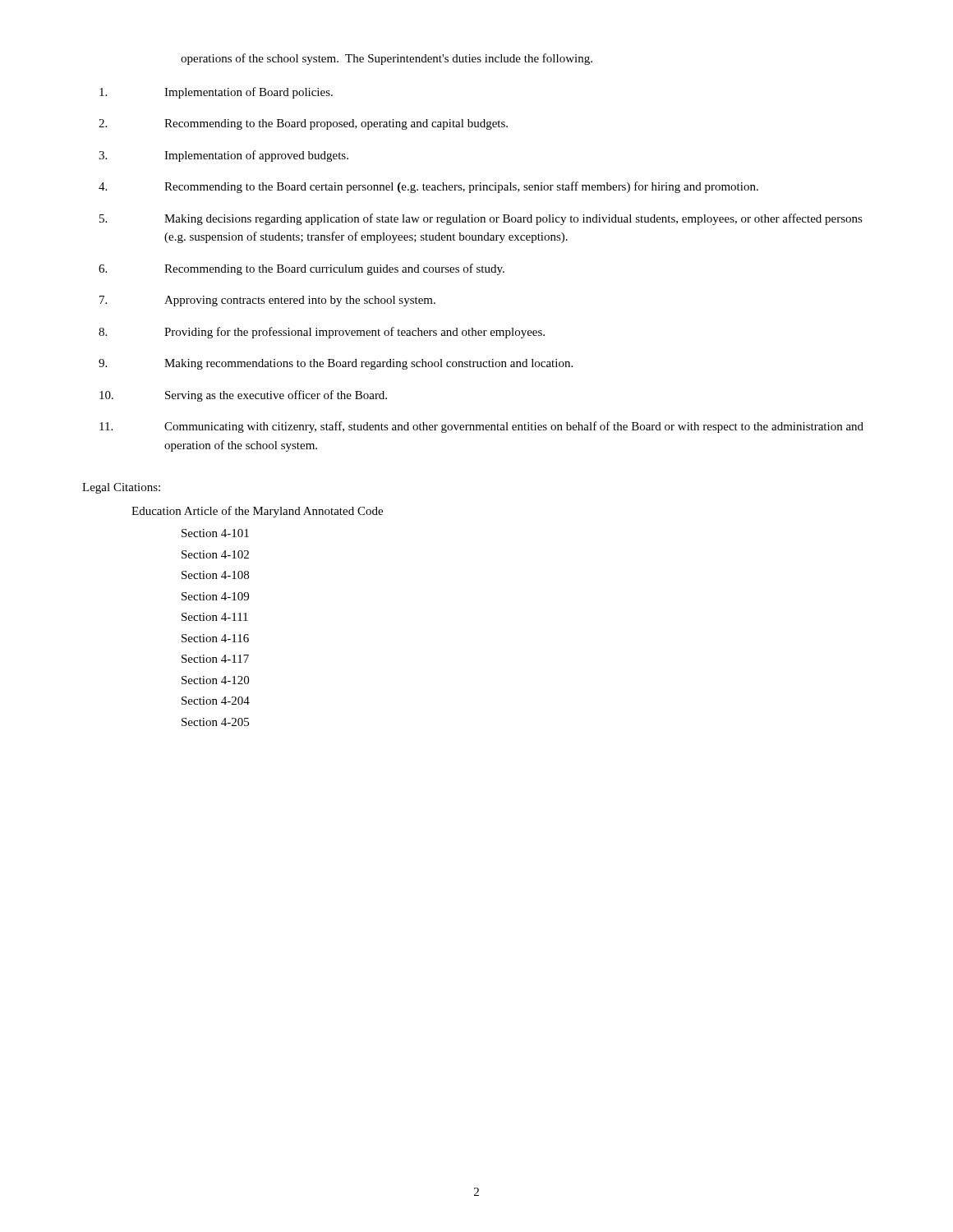The width and height of the screenshot is (953, 1232).
Task: Navigate to the text starting "Implementation of Board policies."
Action: [x=216, y=93]
